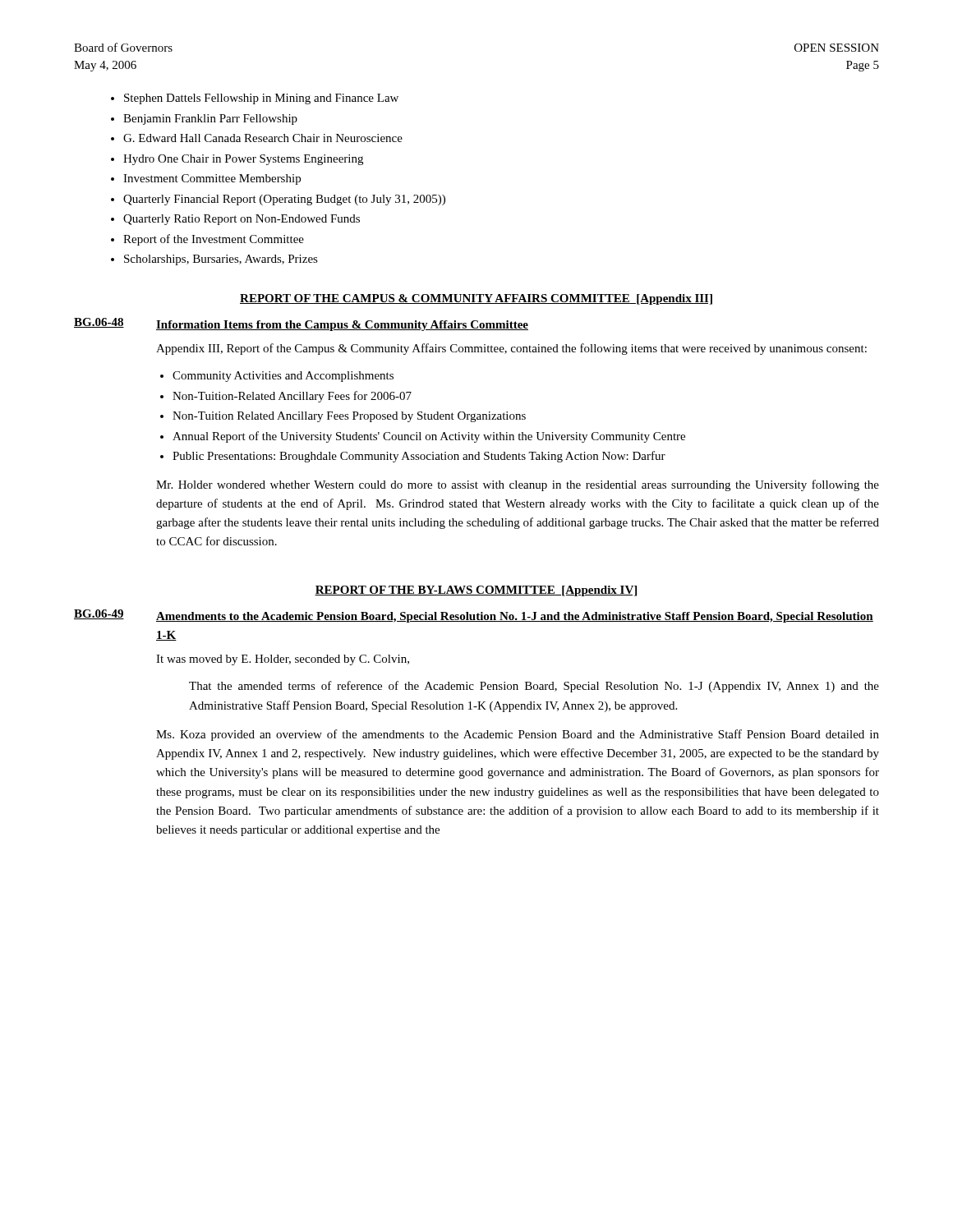Navigate to the block starting "REPORT OF THE BY-LAWS COMMITTEE [Appendix IV]"
953x1232 pixels.
click(476, 589)
